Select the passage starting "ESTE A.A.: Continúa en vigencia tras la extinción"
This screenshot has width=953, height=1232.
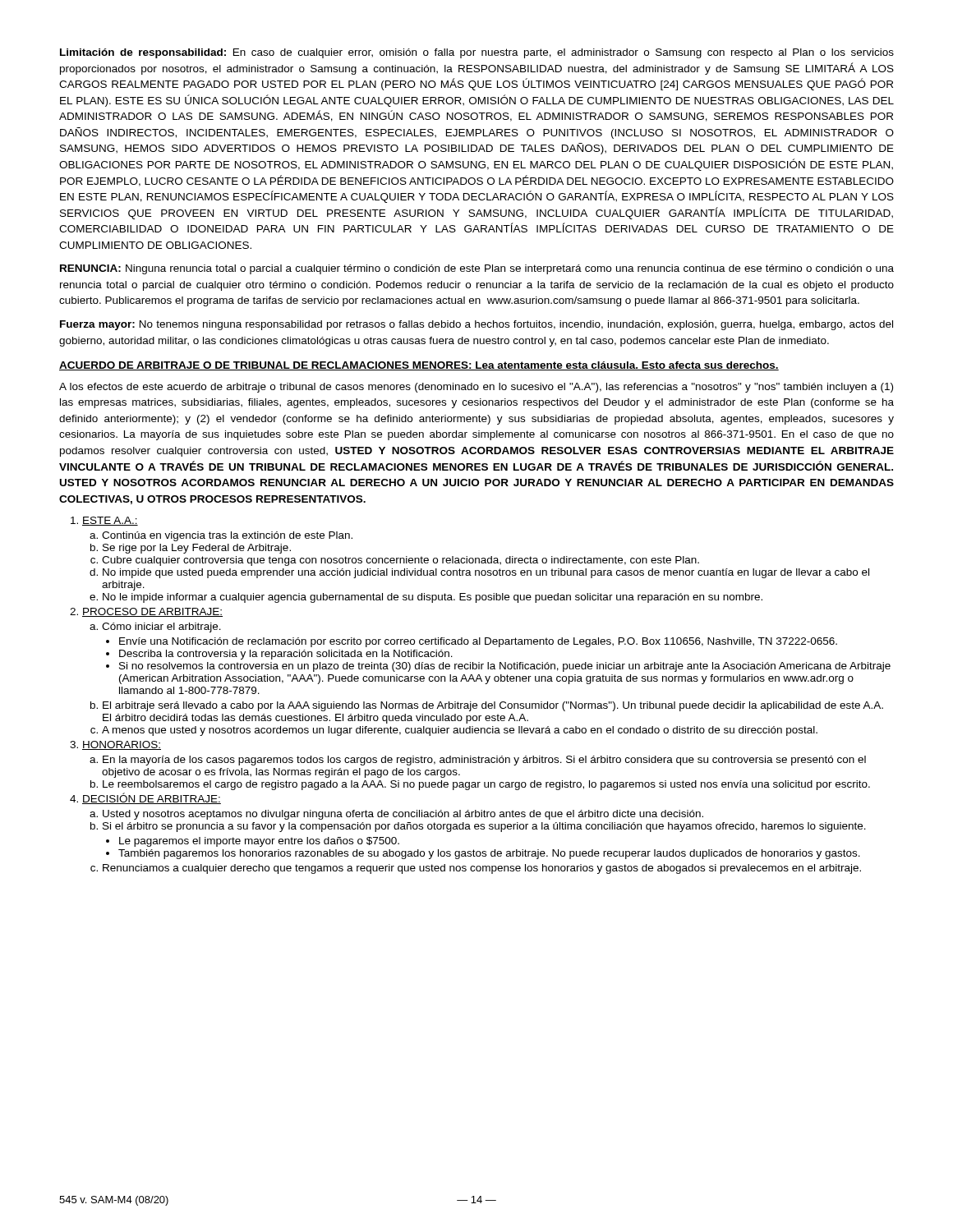[488, 559]
